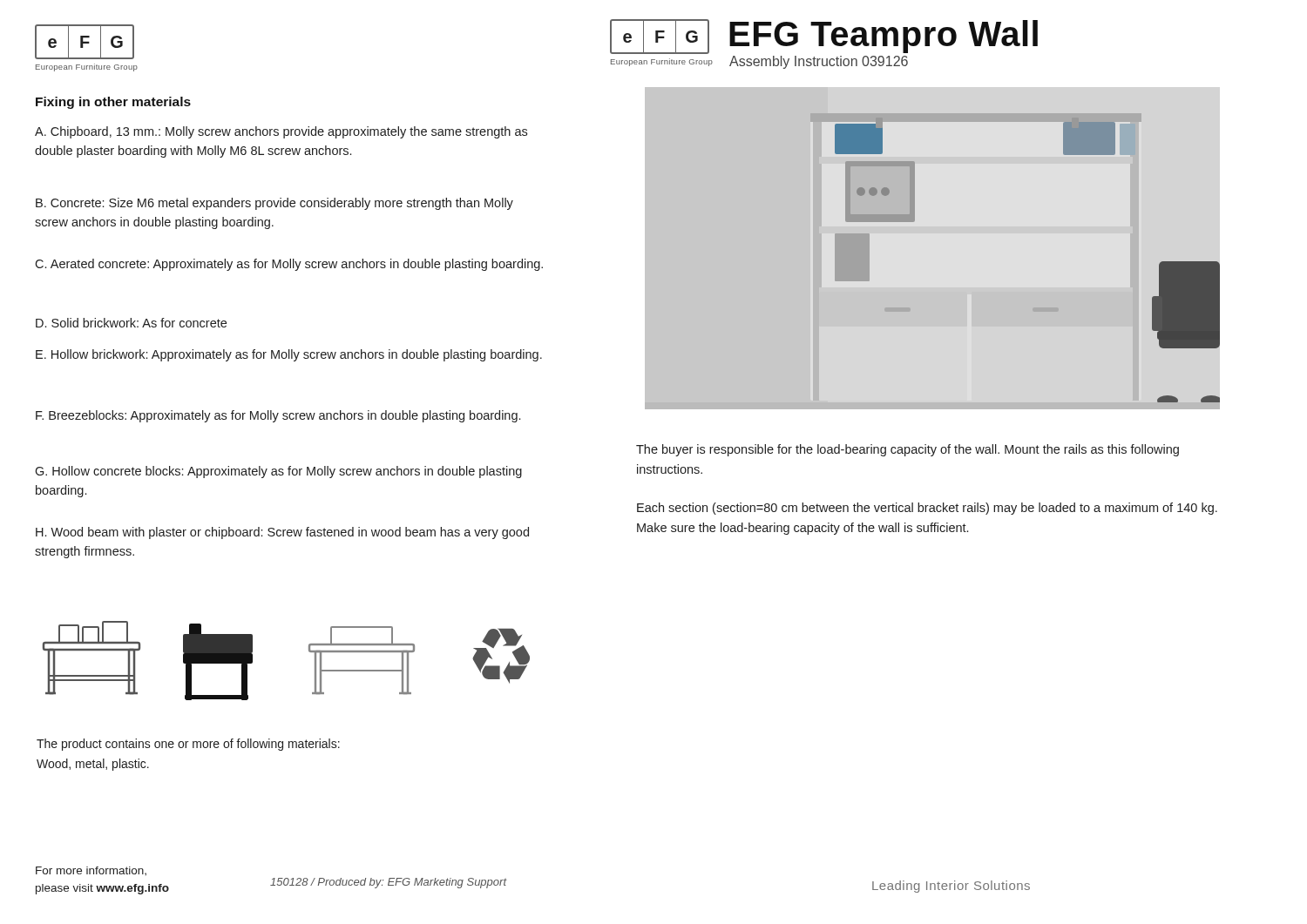Where is the passage that starts "B. Concrete: Size M6 metal expanders provide considerably"?
Viewport: 1307px width, 924px height.
click(x=274, y=213)
